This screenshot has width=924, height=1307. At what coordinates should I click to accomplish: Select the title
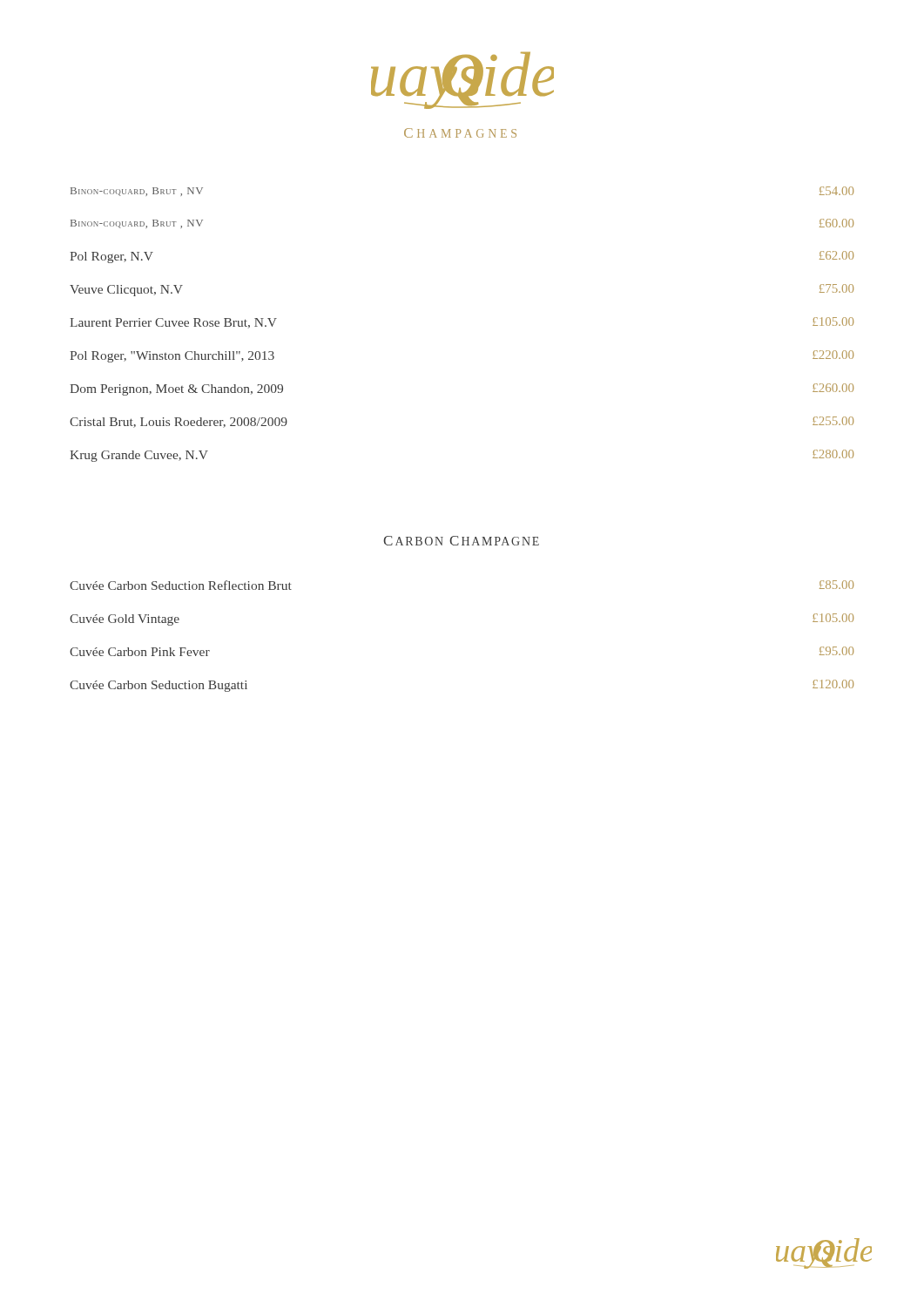coord(462,133)
